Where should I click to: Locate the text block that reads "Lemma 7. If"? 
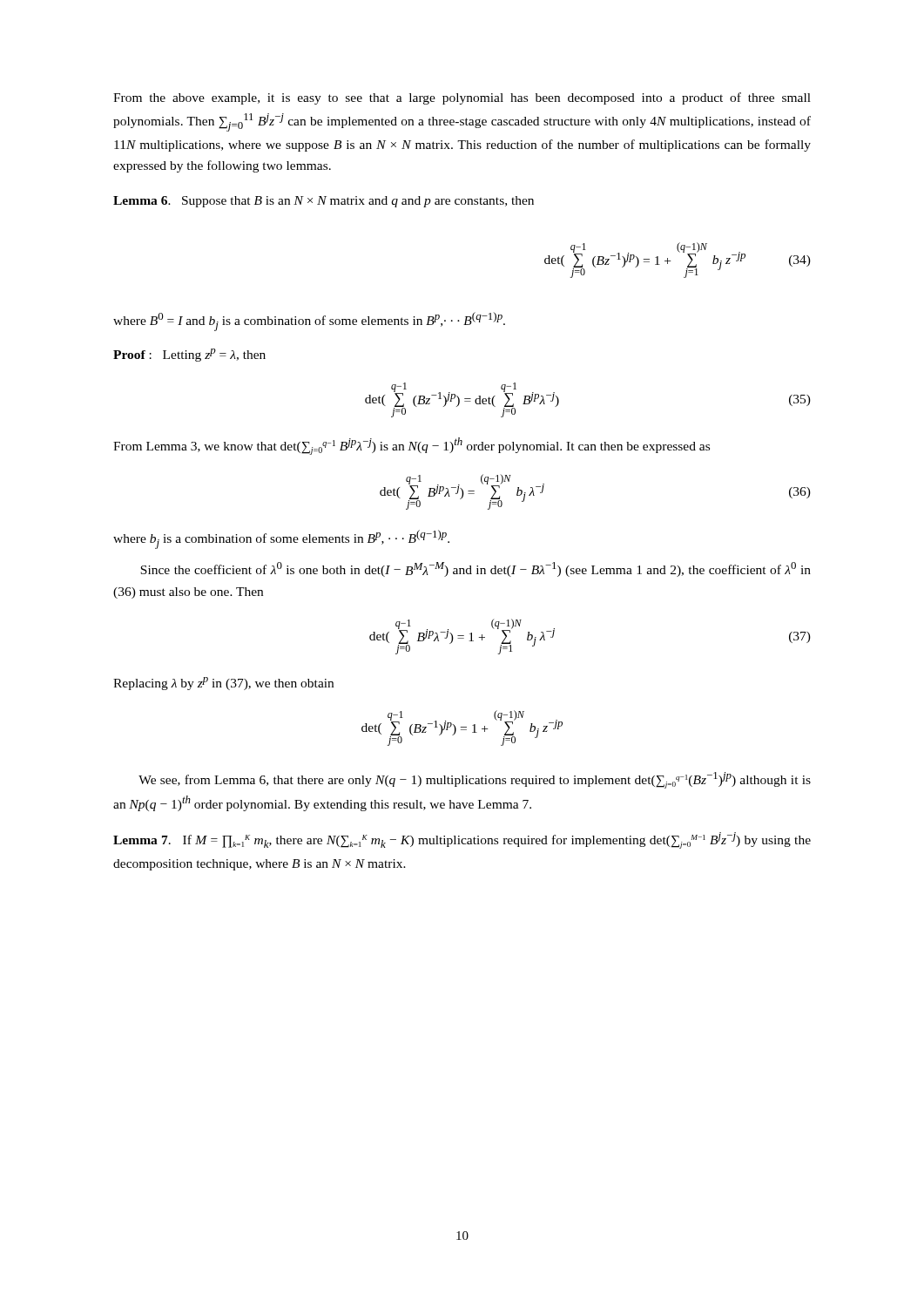(x=462, y=850)
